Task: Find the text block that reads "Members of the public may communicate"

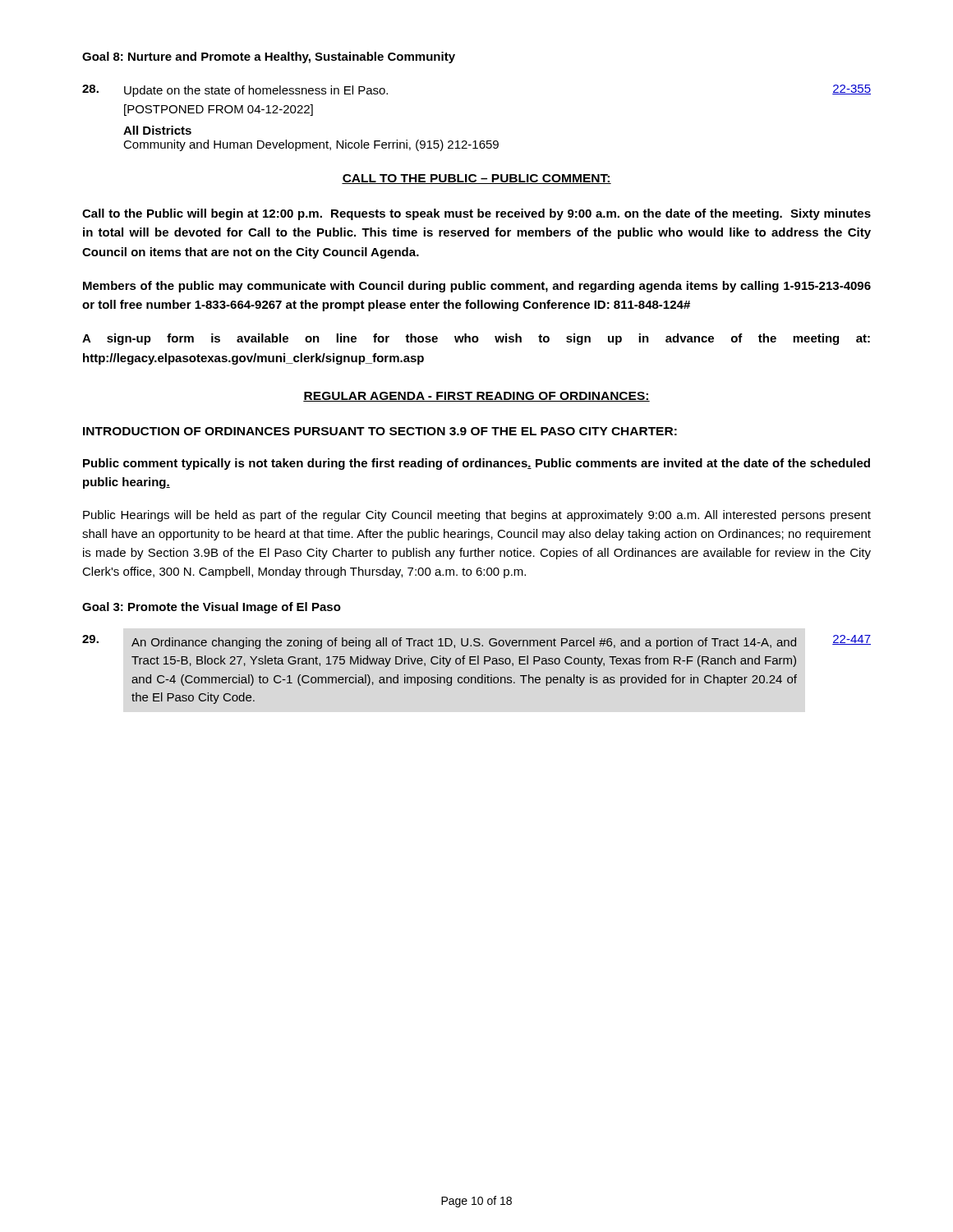Action: 476,295
